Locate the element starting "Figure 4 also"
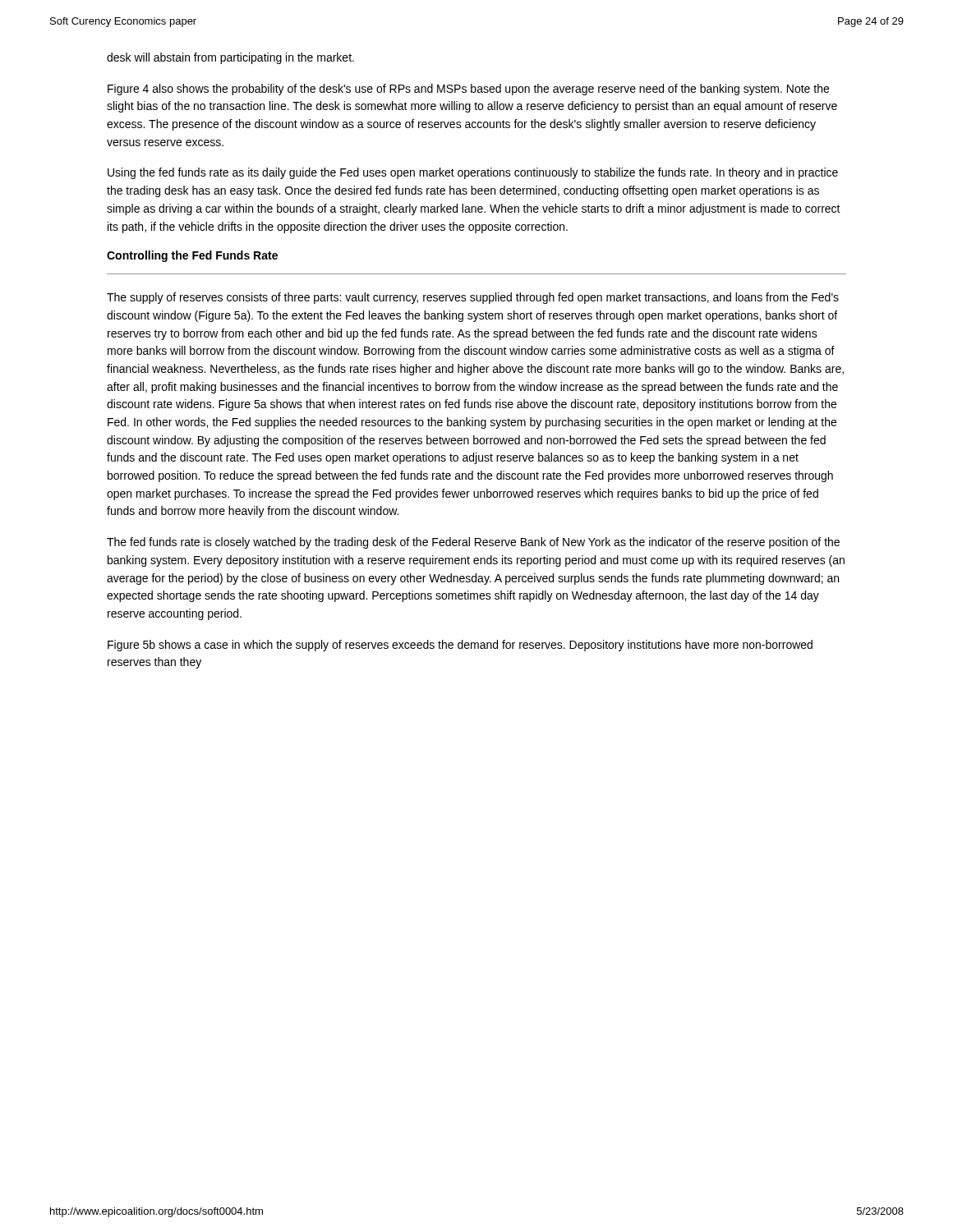 [472, 115]
